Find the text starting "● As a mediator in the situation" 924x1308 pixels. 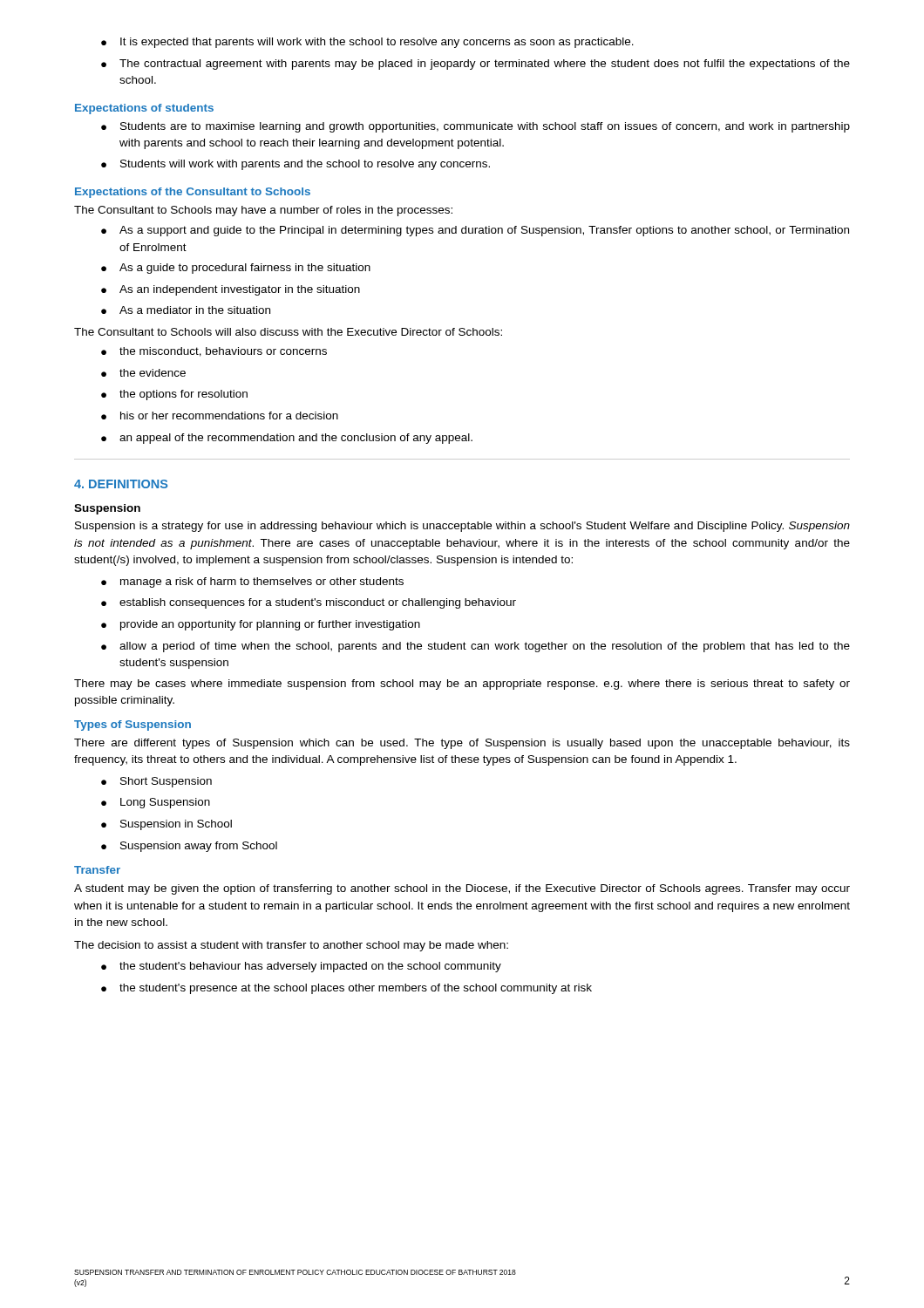click(186, 310)
